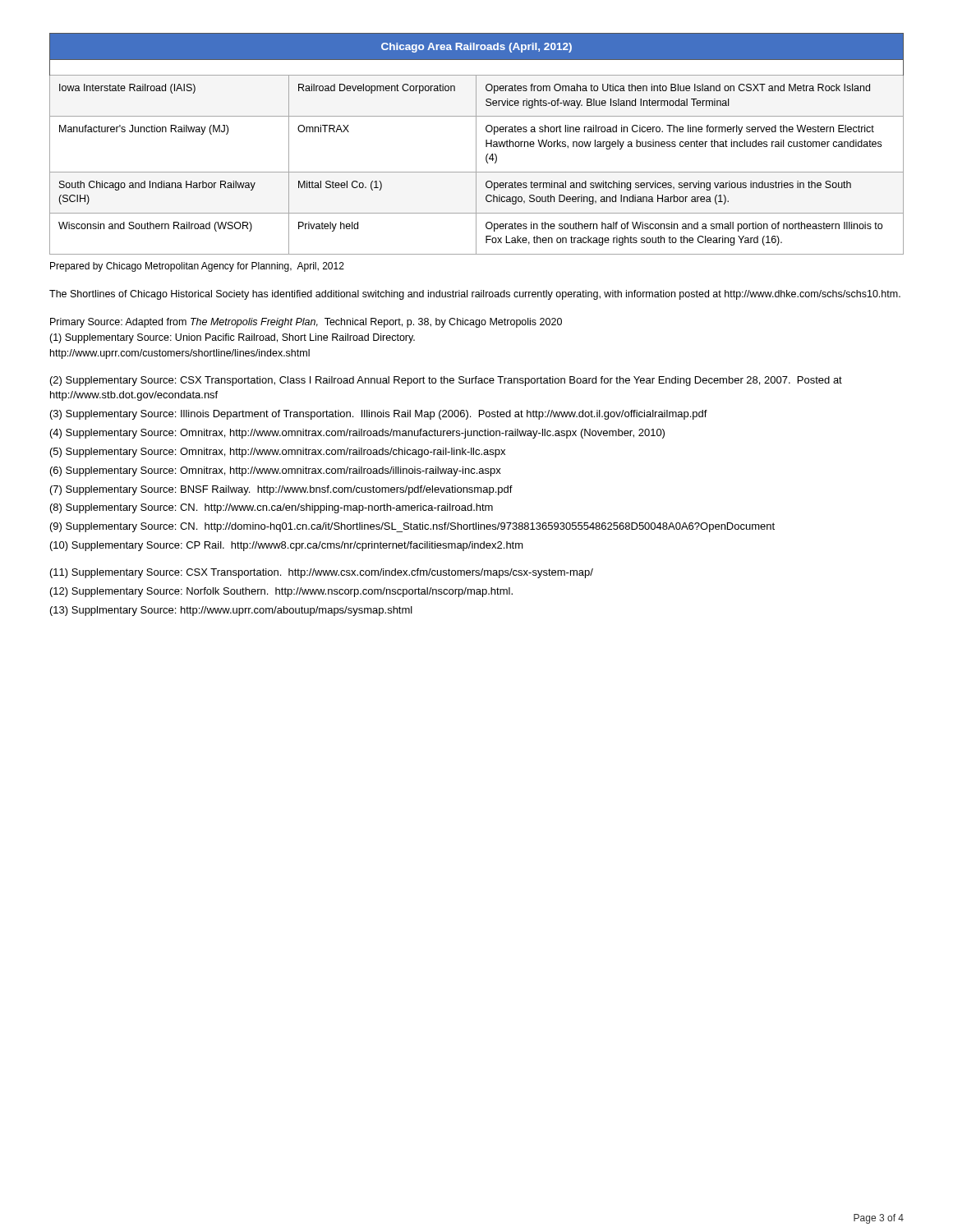Find the text block starting "(8) Supplementary Source: CN. http://www.cn.ca/en/shipping-map-north-america-railroad.htm"

click(x=271, y=507)
